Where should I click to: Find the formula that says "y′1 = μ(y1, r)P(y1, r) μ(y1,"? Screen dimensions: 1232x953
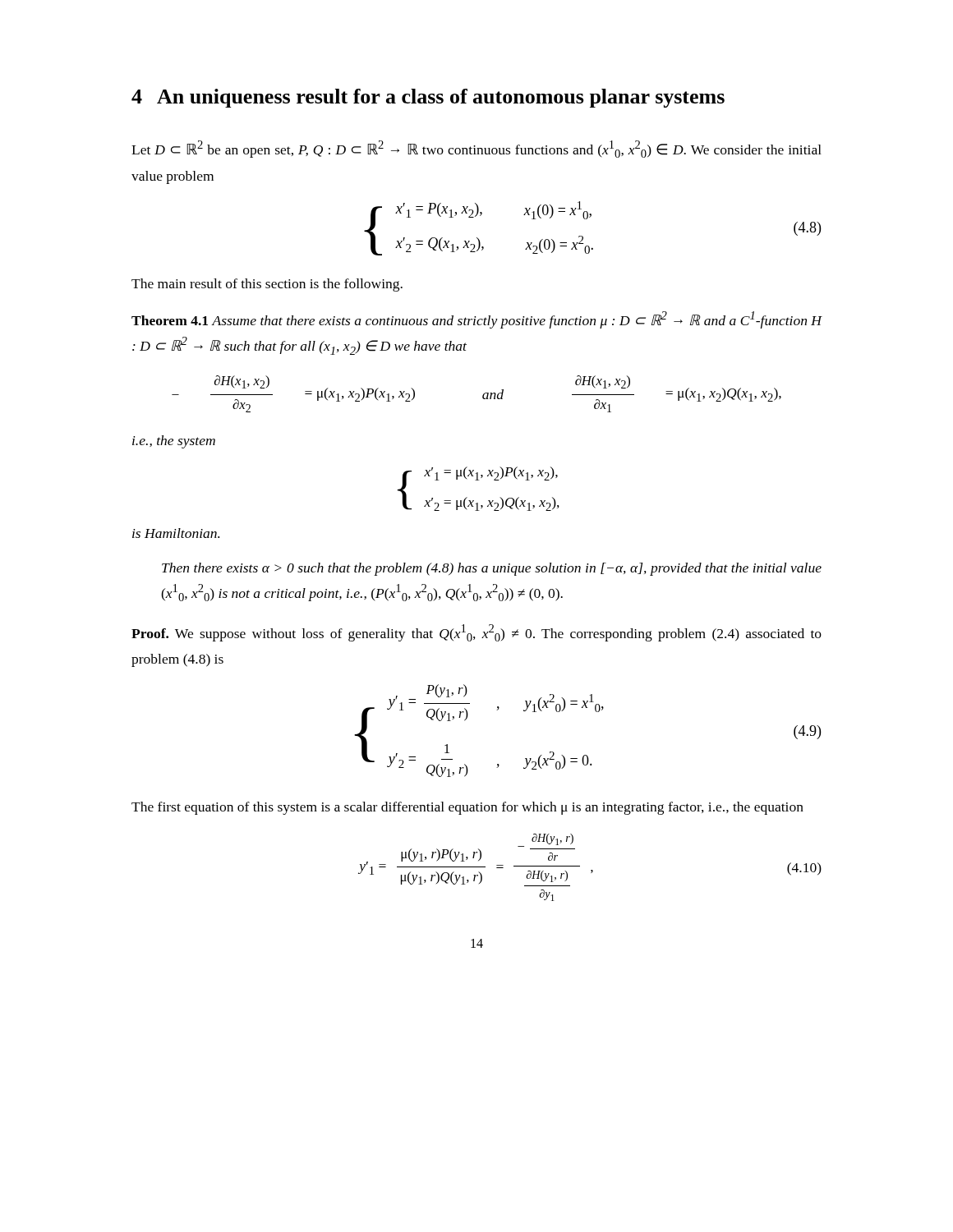click(x=590, y=867)
